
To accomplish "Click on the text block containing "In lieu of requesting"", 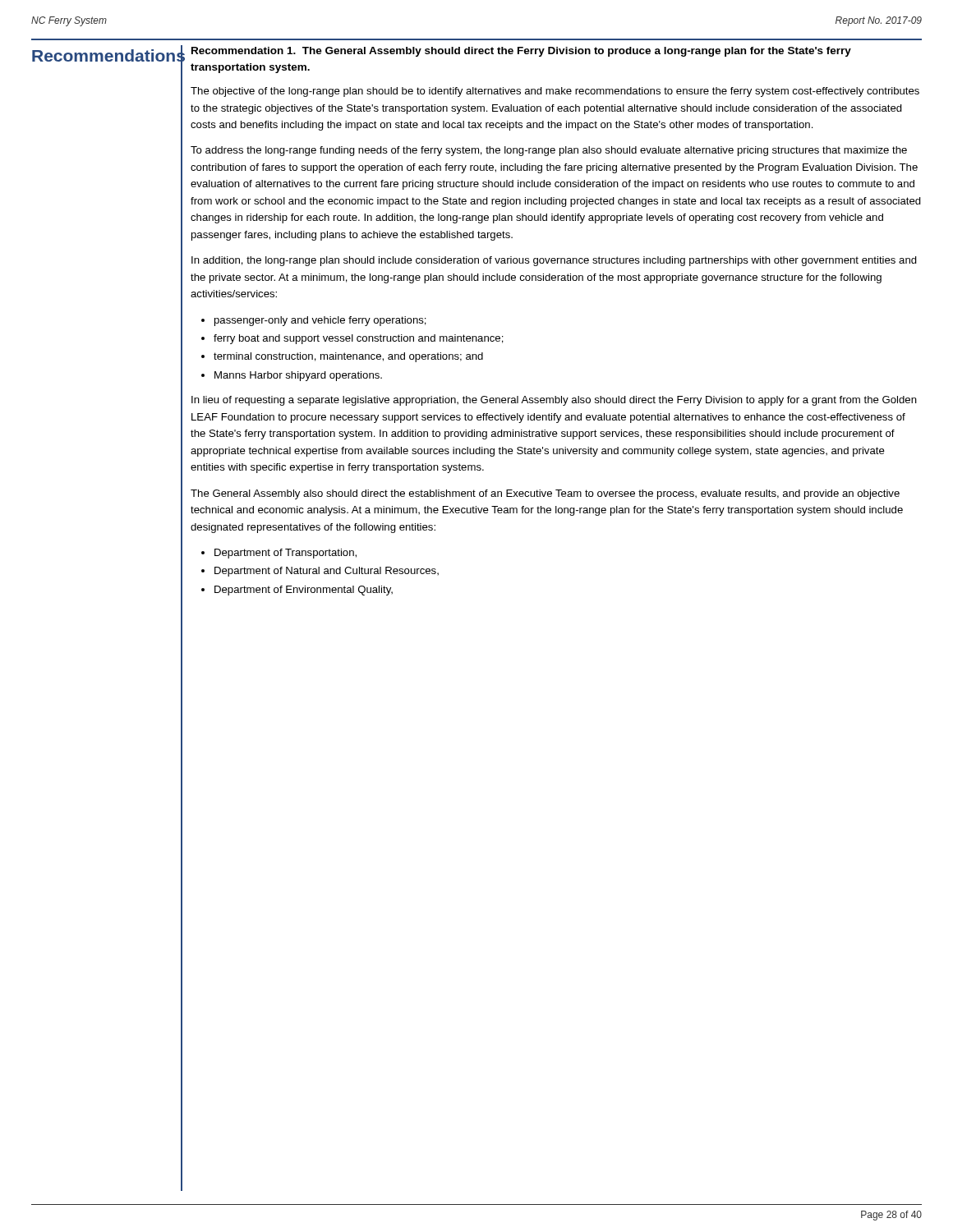I will [x=554, y=433].
